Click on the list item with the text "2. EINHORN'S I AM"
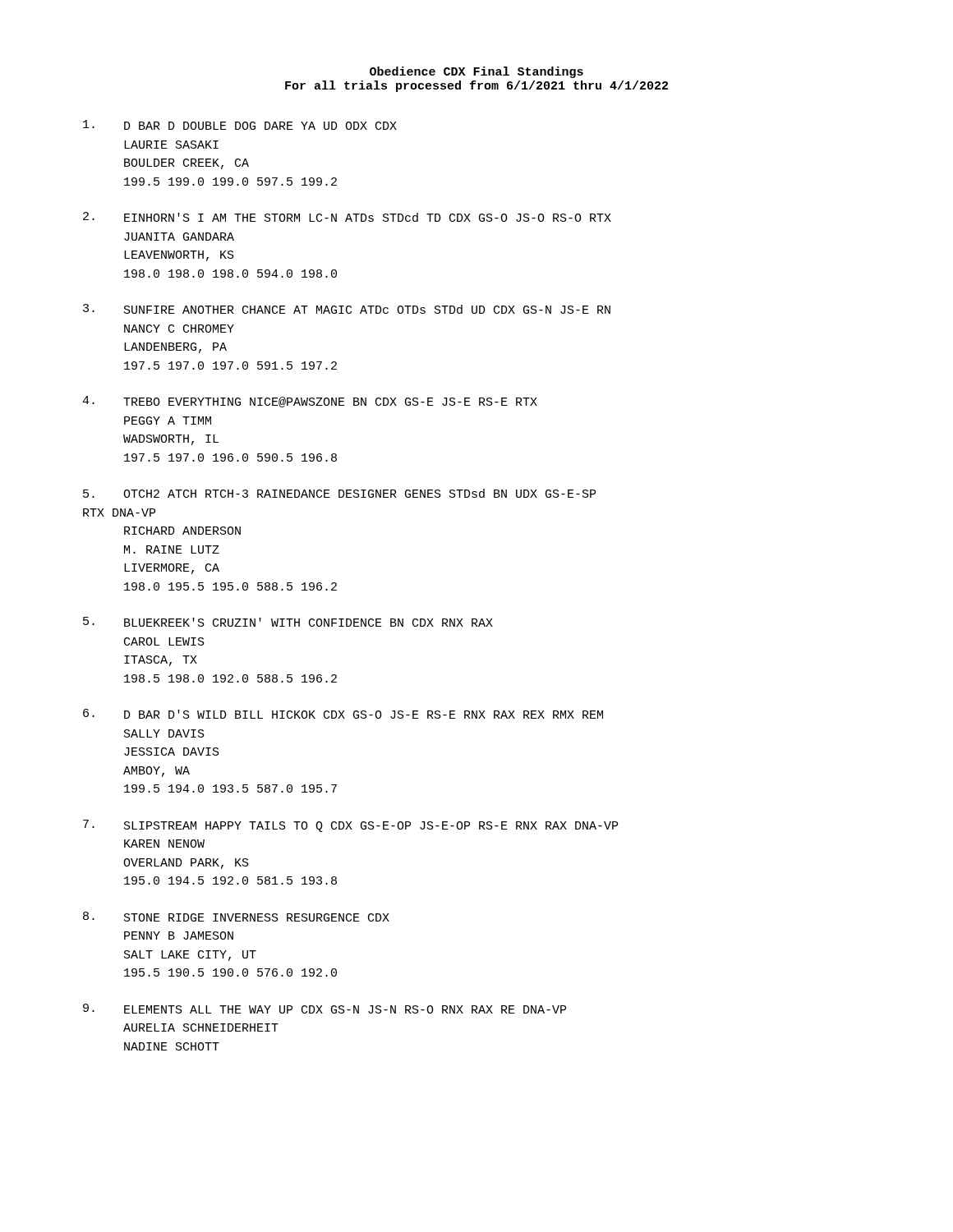Image resolution: width=953 pixels, height=1232 pixels. pos(347,217)
